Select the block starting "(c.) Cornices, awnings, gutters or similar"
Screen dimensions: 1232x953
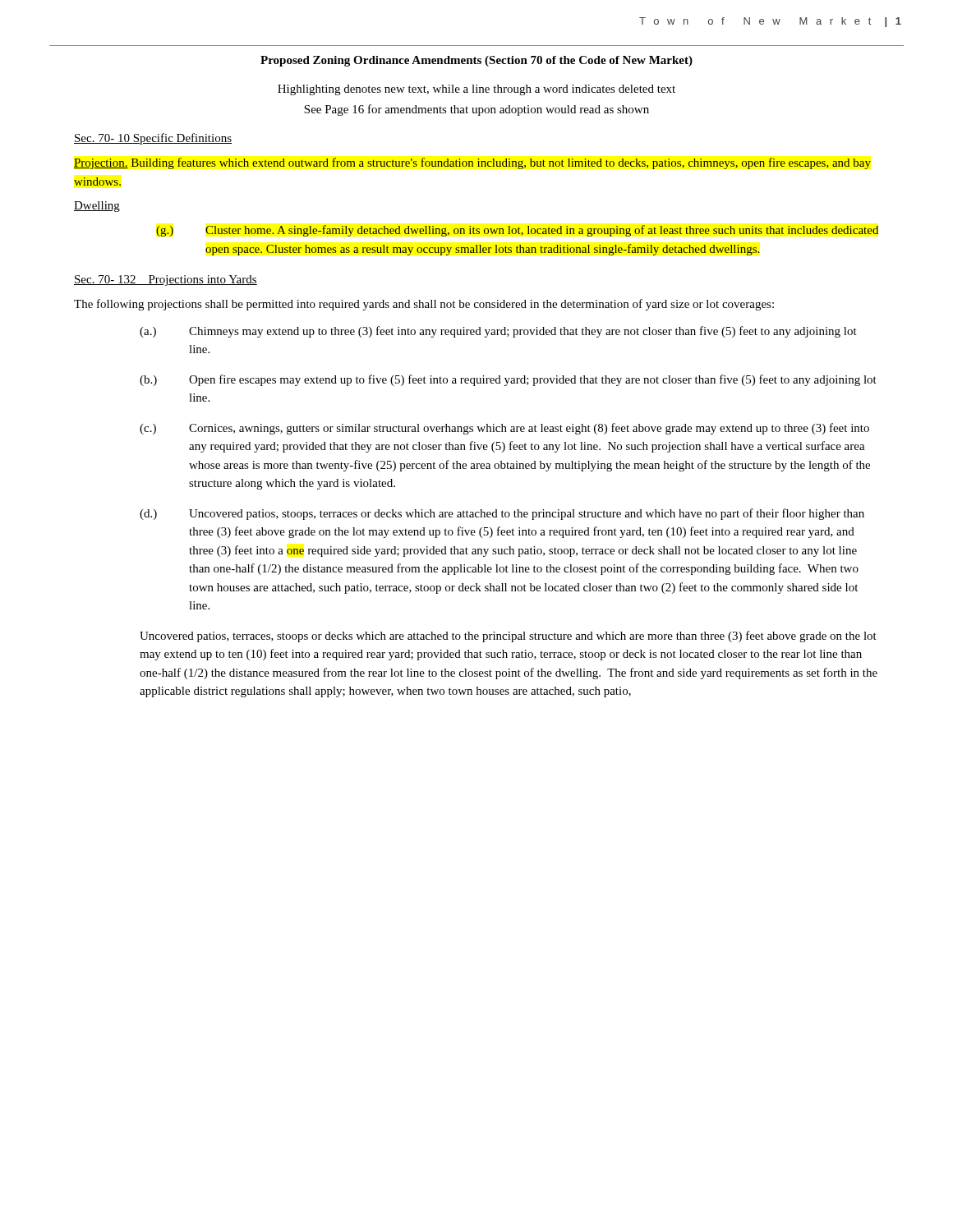(x=509, y=455)
